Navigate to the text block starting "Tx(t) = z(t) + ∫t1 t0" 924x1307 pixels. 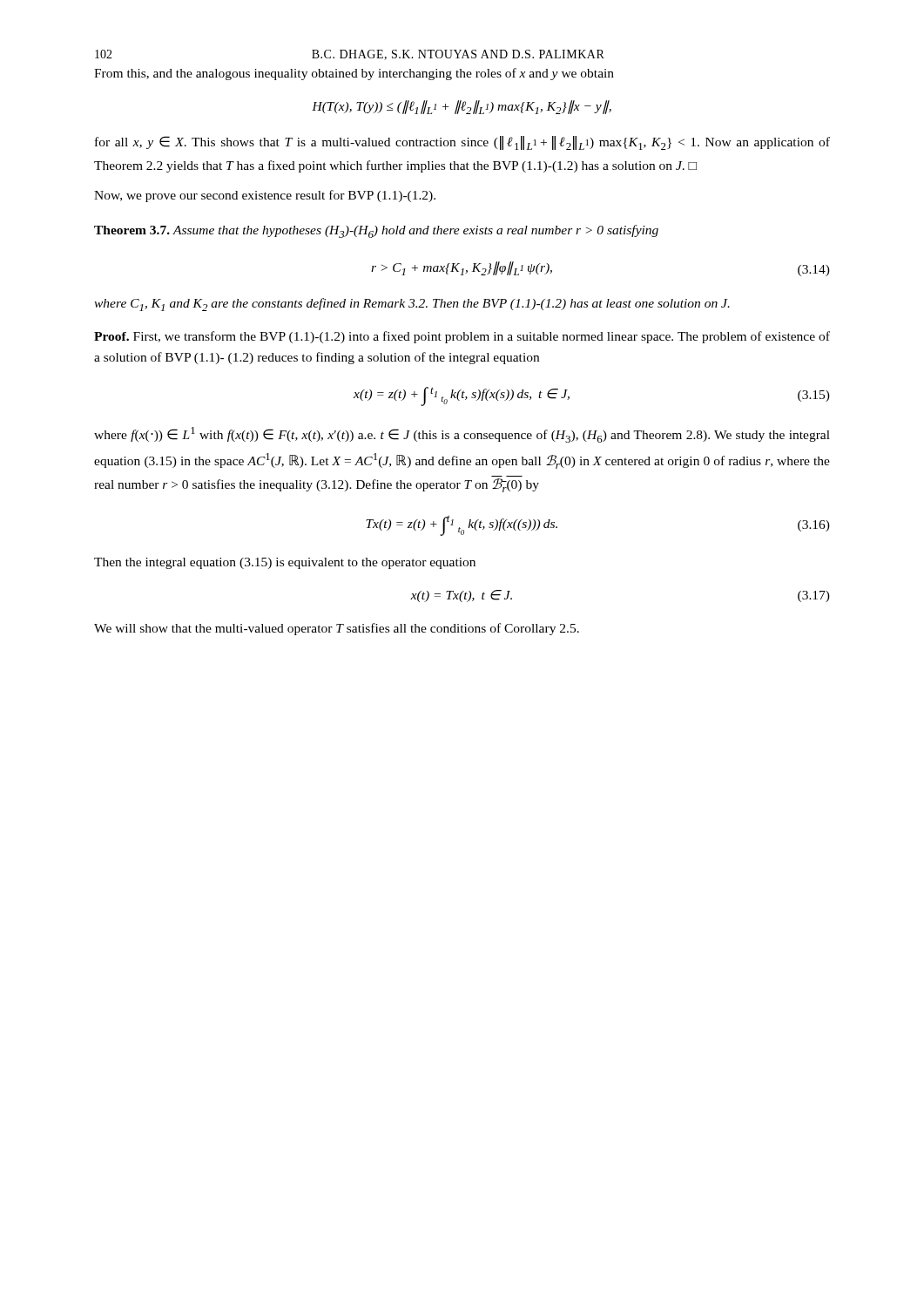(445, 525)
